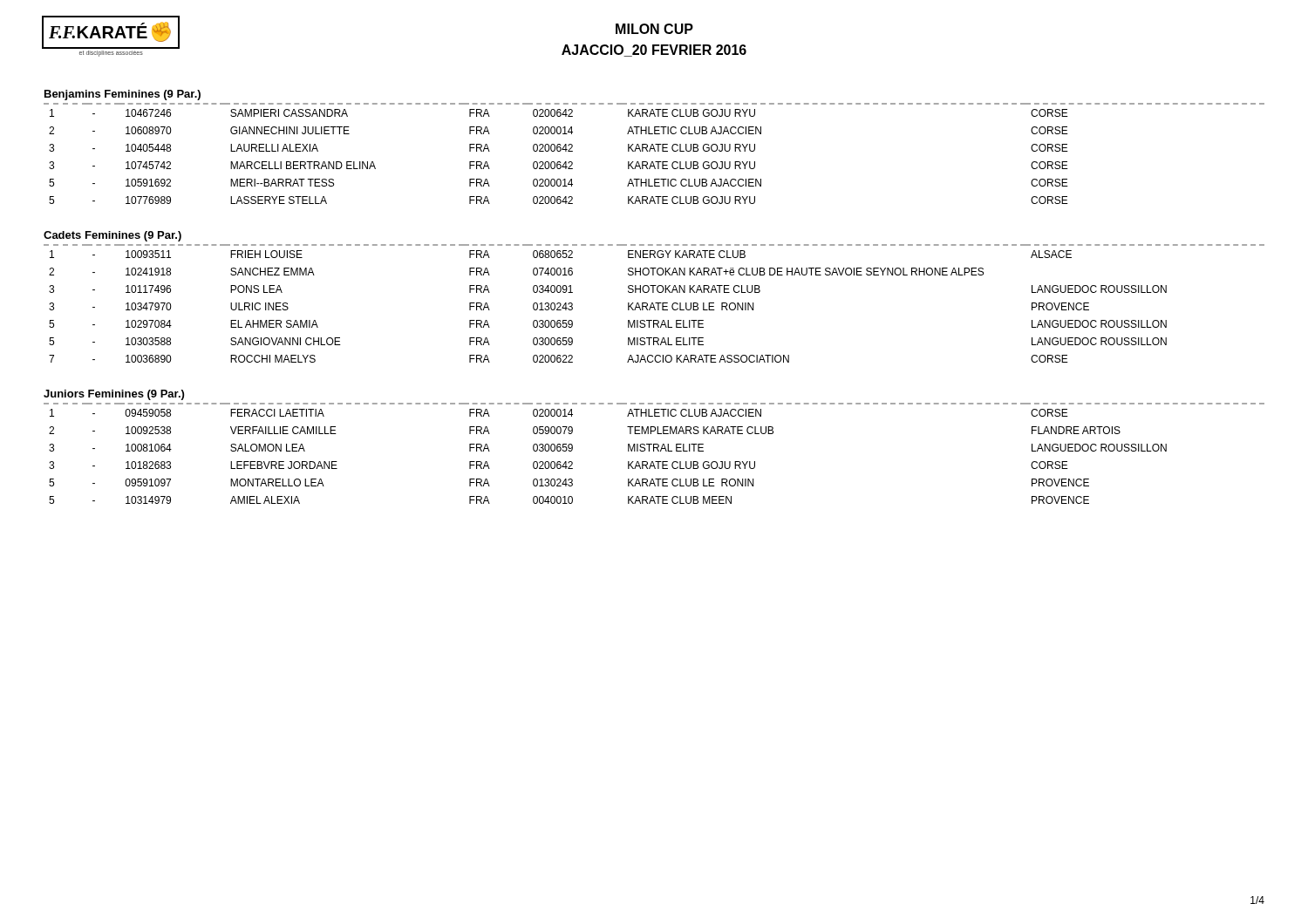Click on the region starting "Juniors Feminines (9 Par.)"

(114, 394)
